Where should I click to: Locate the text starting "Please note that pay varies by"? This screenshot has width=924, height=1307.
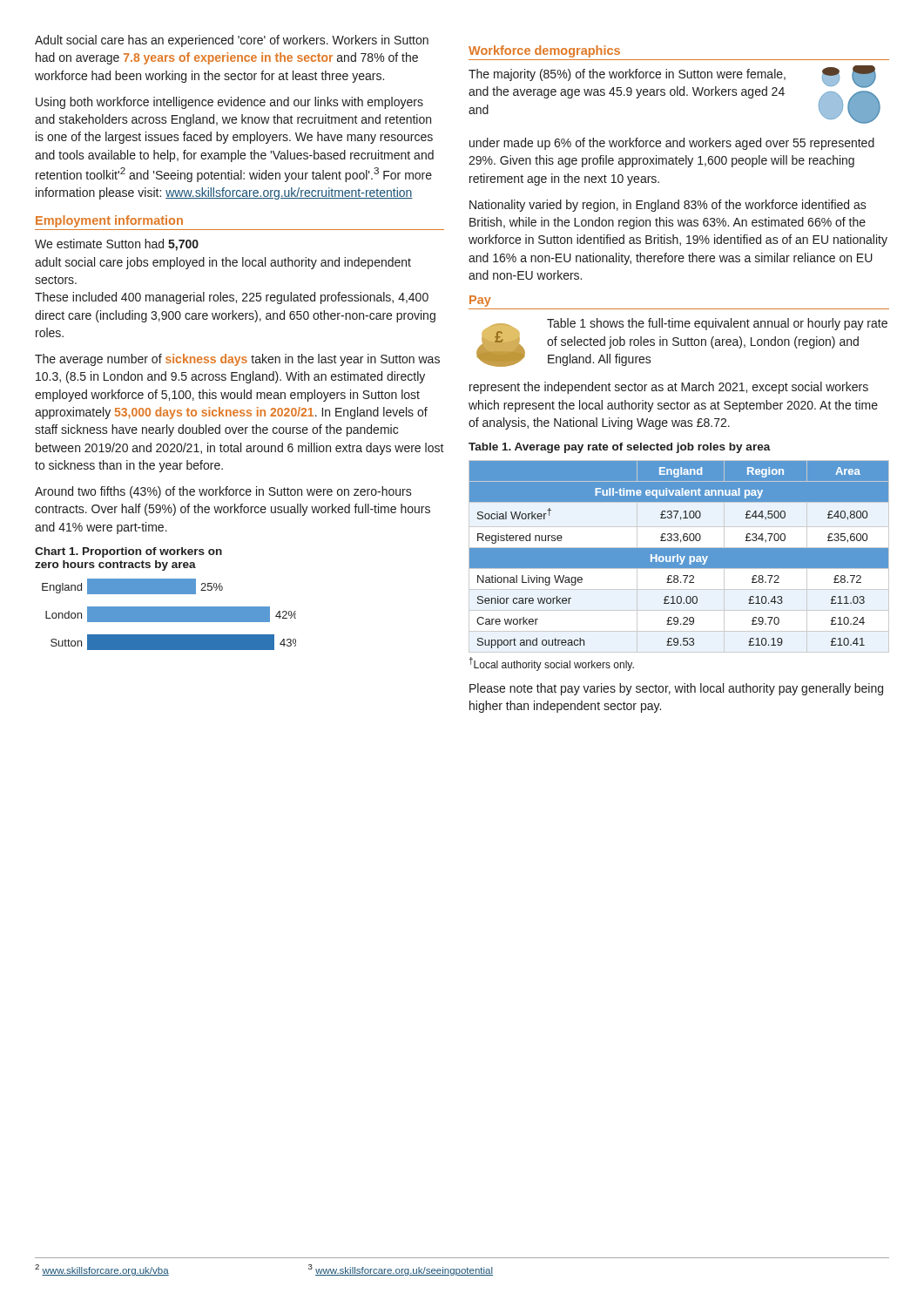pyautogui.click(x=679, y=697)
